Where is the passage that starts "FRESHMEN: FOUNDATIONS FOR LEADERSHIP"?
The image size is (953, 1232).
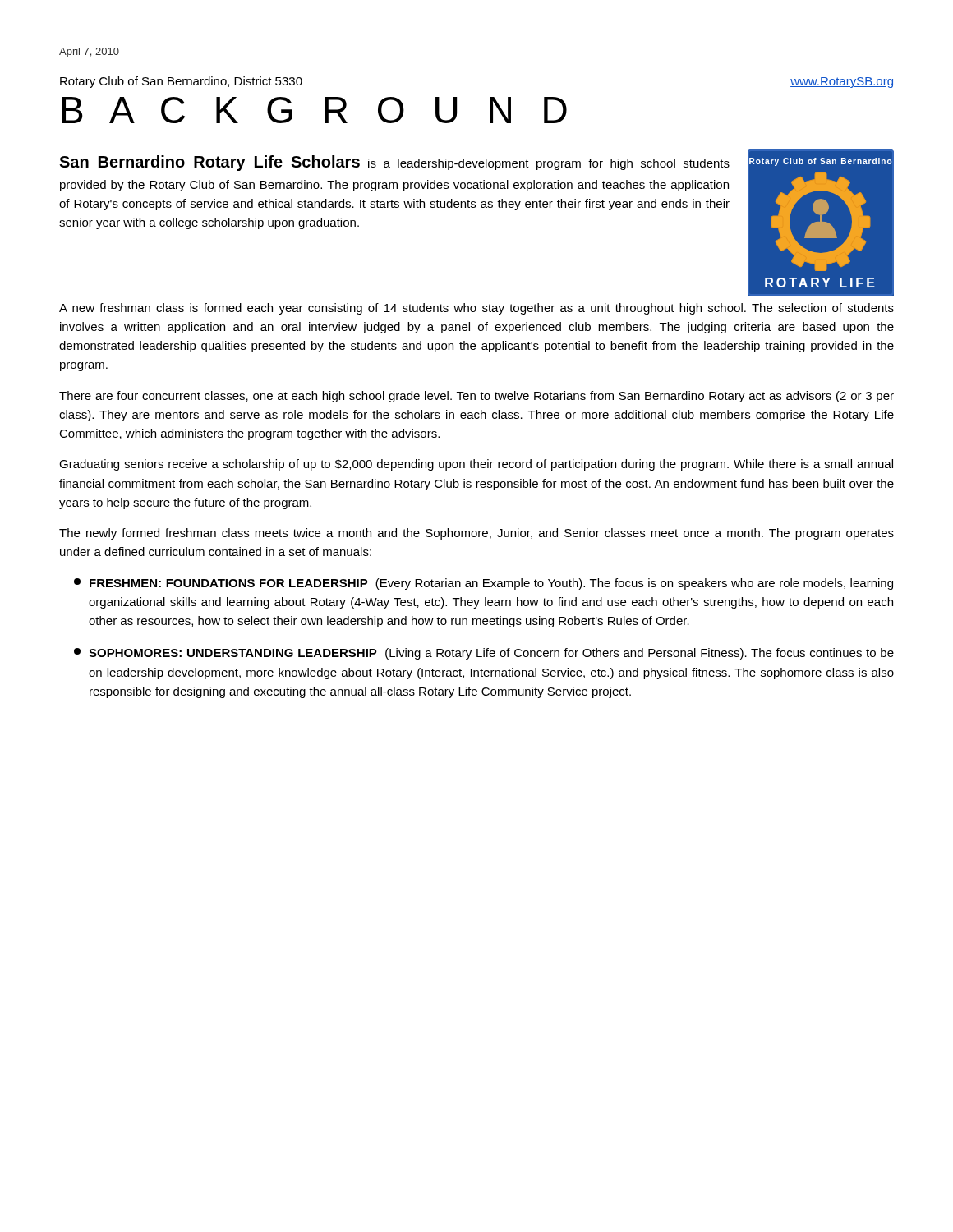coord(484,602)
